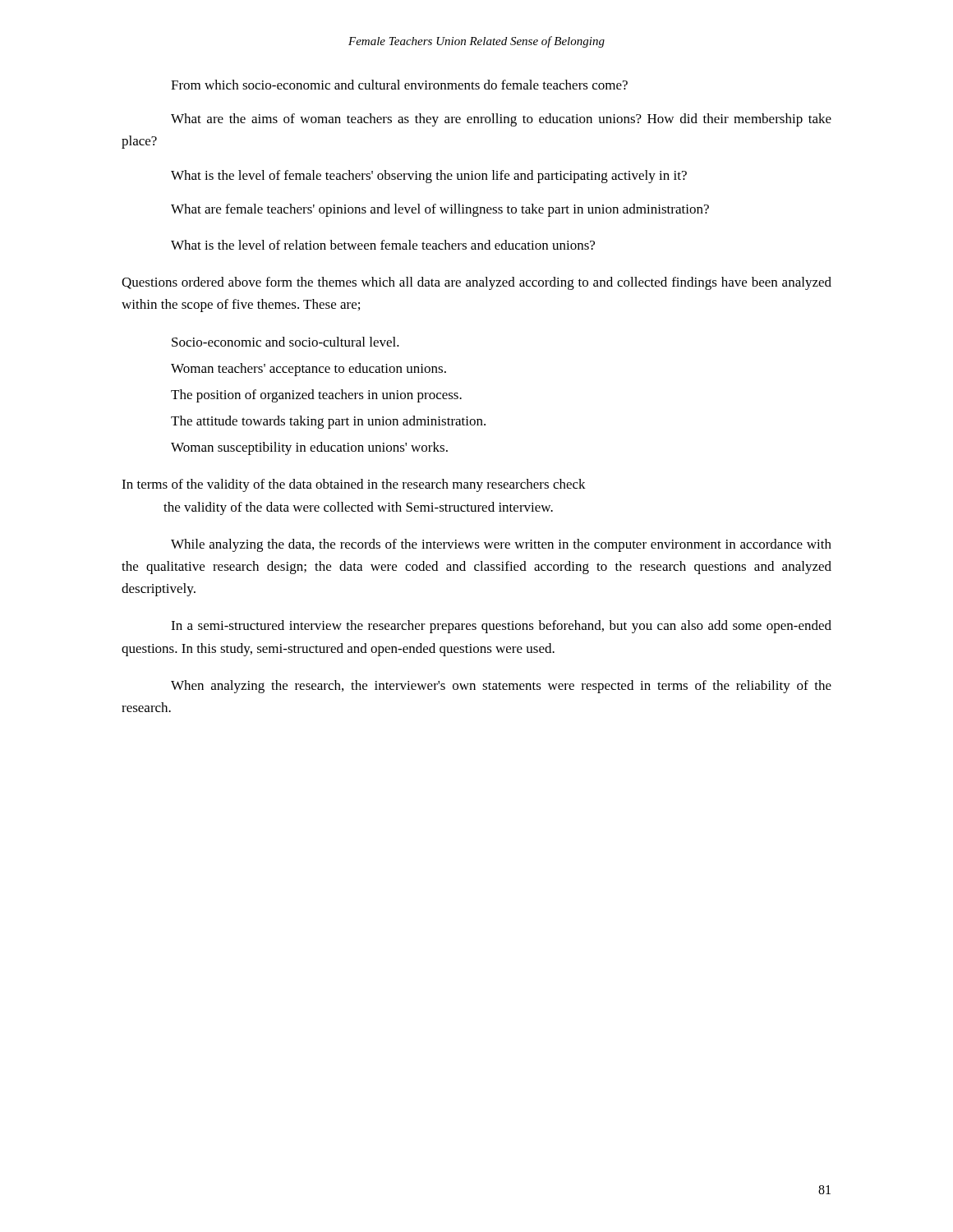Navigate to the text block starting "Woman susceptibility in education unions' works."

point(310,447)
